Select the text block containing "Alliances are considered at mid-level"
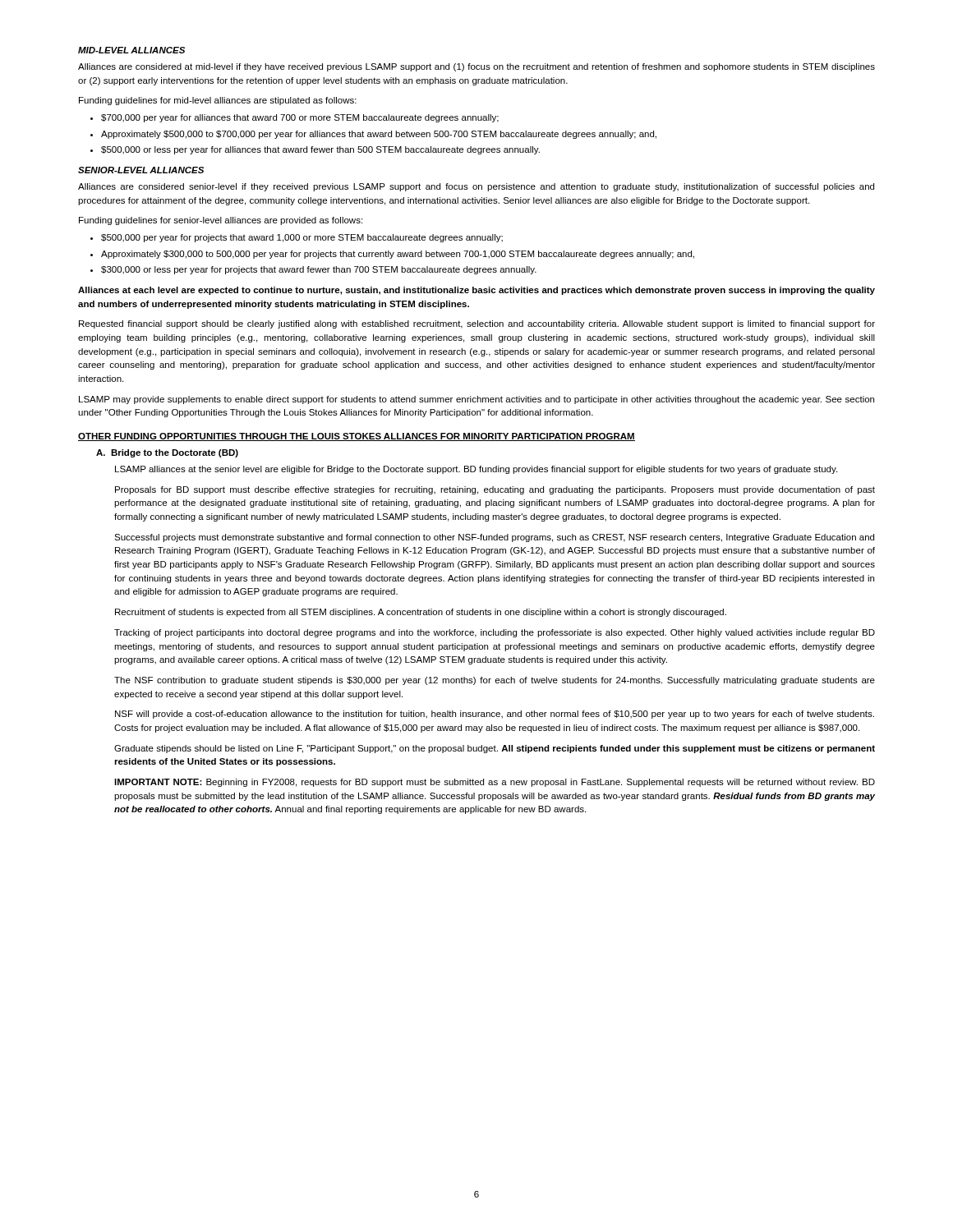Image resolution: width=953 pixels, height=1232 pixels. point(476,73)
